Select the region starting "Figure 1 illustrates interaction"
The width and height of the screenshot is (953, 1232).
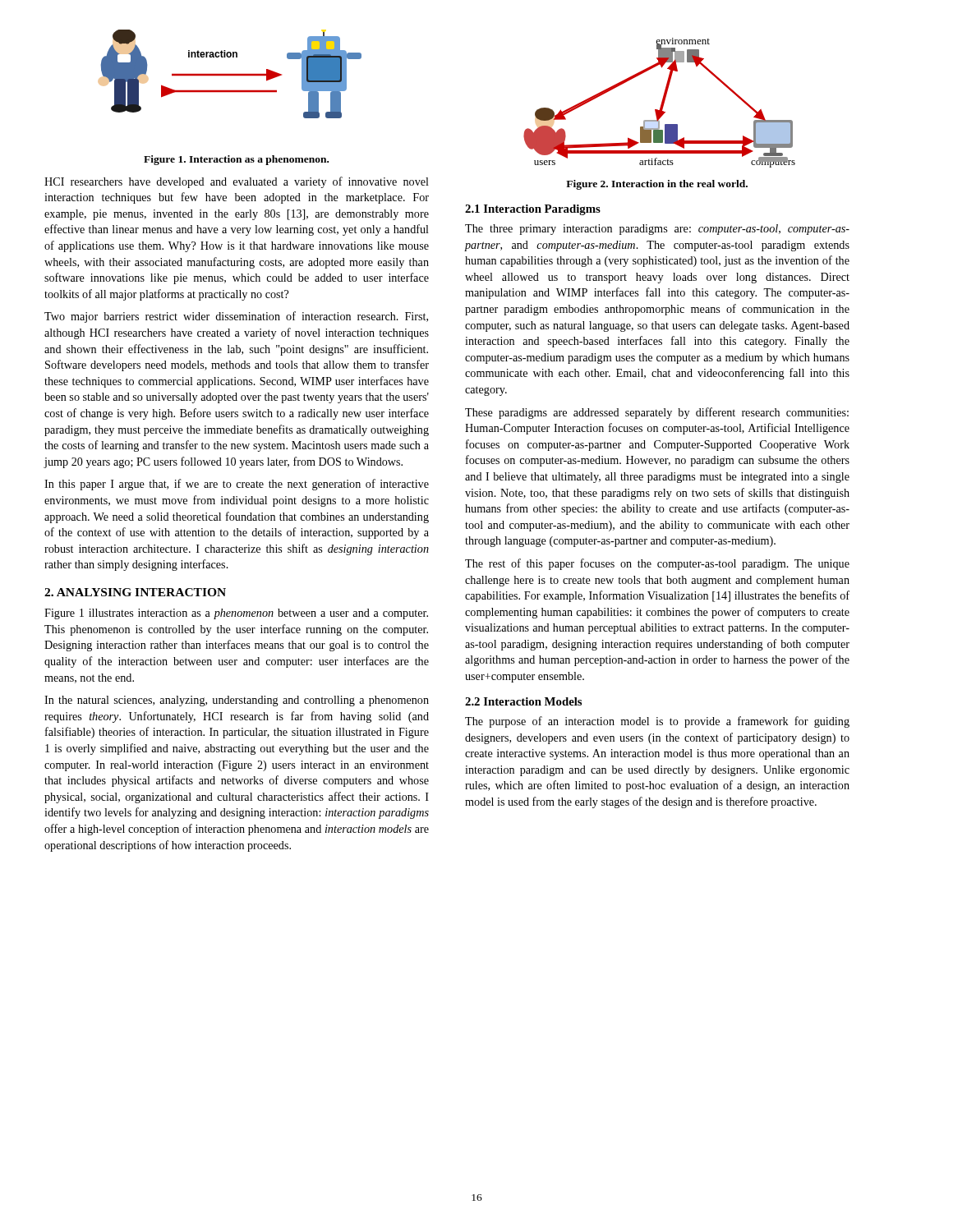237,646
